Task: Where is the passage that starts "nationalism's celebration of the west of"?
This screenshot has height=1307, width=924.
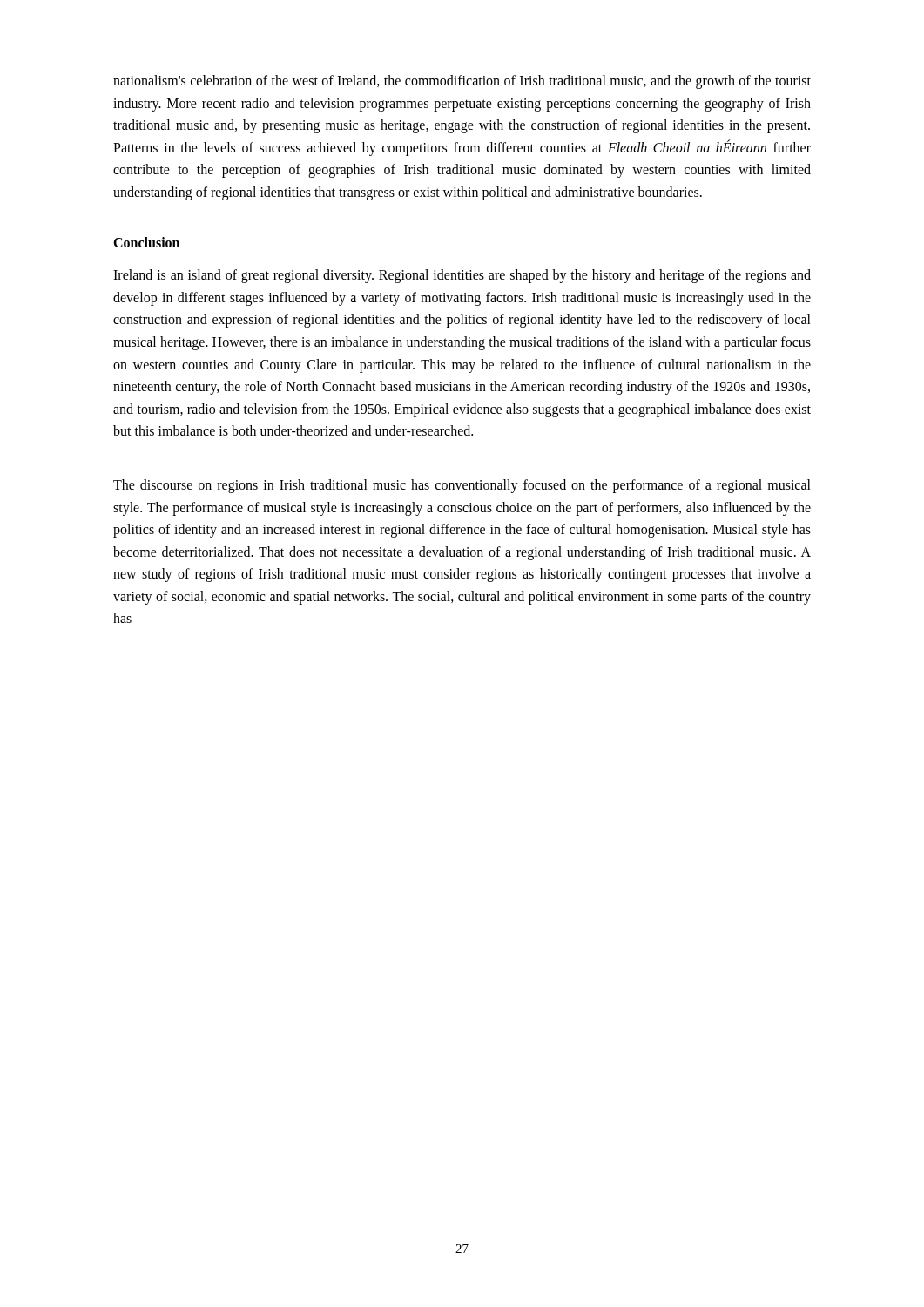Action: click(x=462, y=136)
